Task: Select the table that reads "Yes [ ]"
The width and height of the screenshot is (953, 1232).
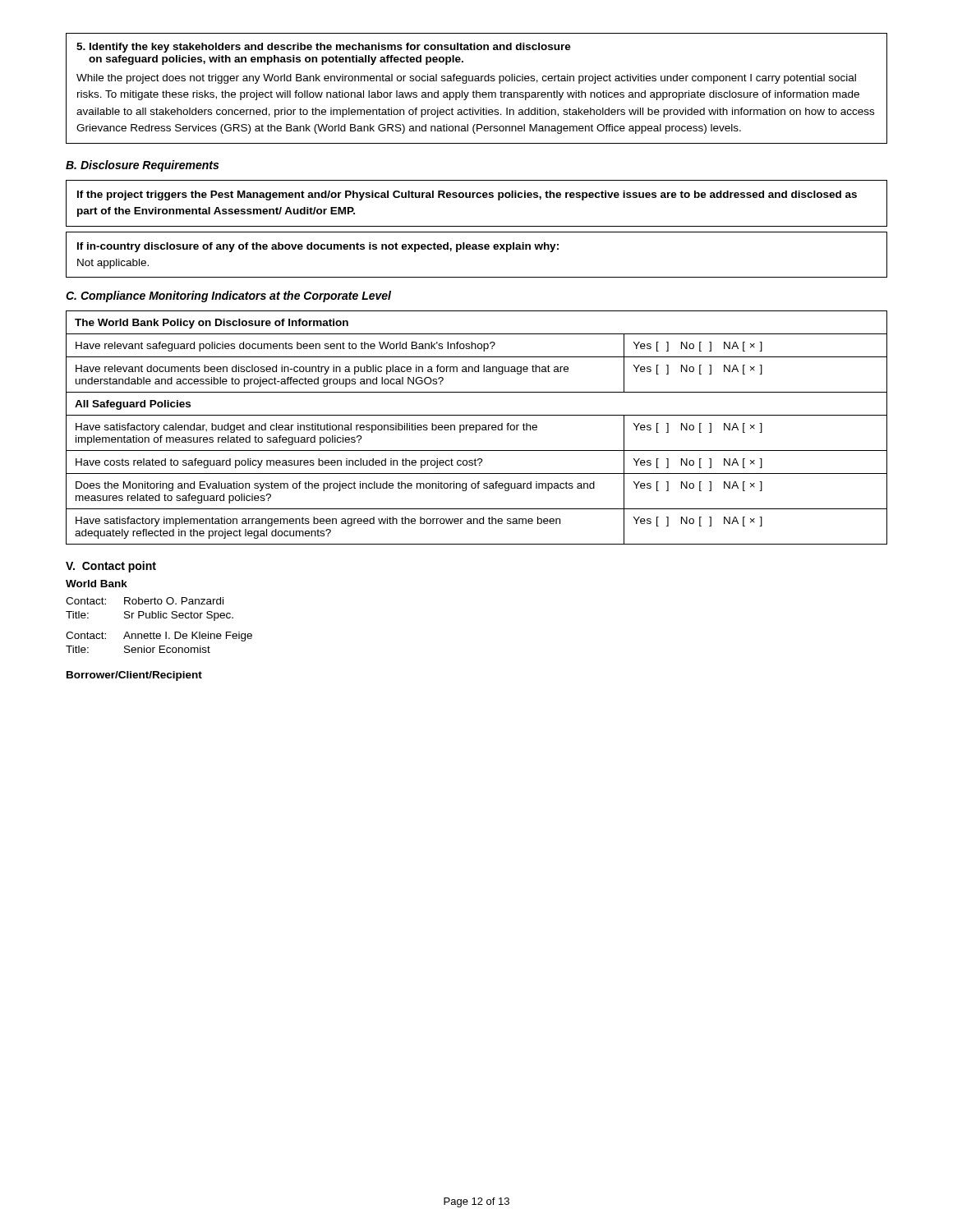Action: click(x=476, y=428)
